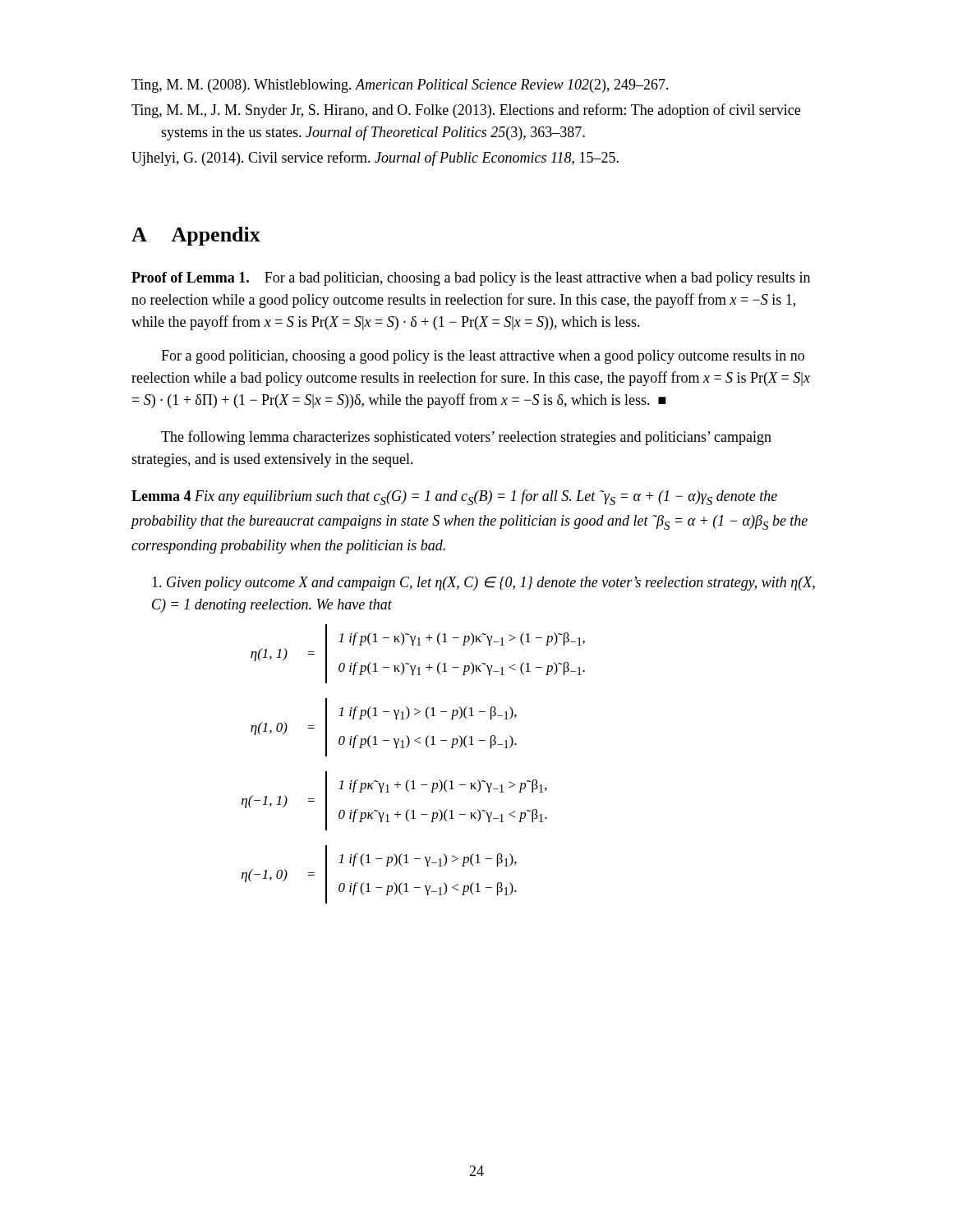Click on the text starting "Ting, M. M. (2008). Whistleblowing. American Political"

pyautogui.click(x=400, y=85)
